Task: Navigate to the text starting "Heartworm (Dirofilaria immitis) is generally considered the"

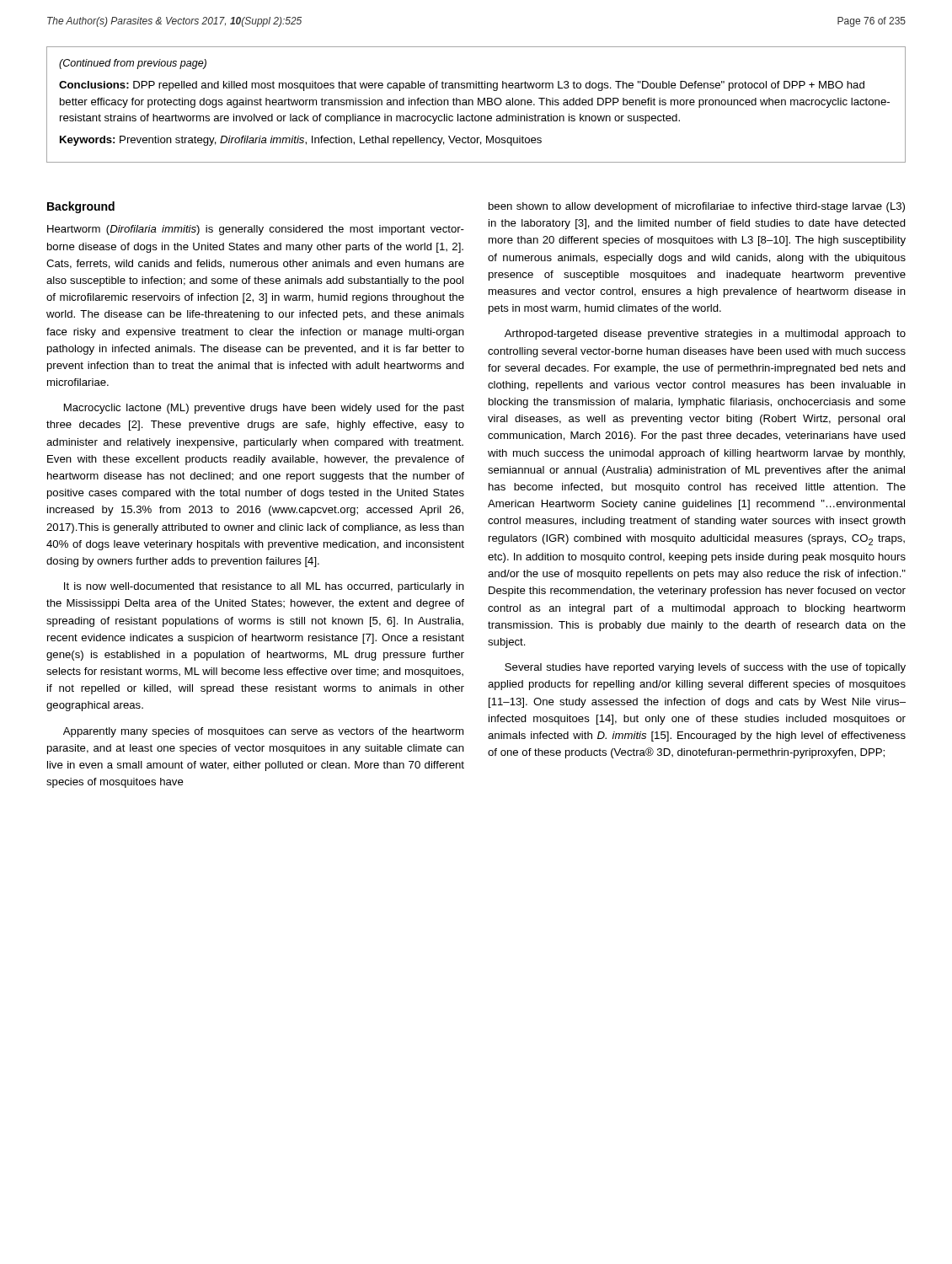Action: coord(255,506)
